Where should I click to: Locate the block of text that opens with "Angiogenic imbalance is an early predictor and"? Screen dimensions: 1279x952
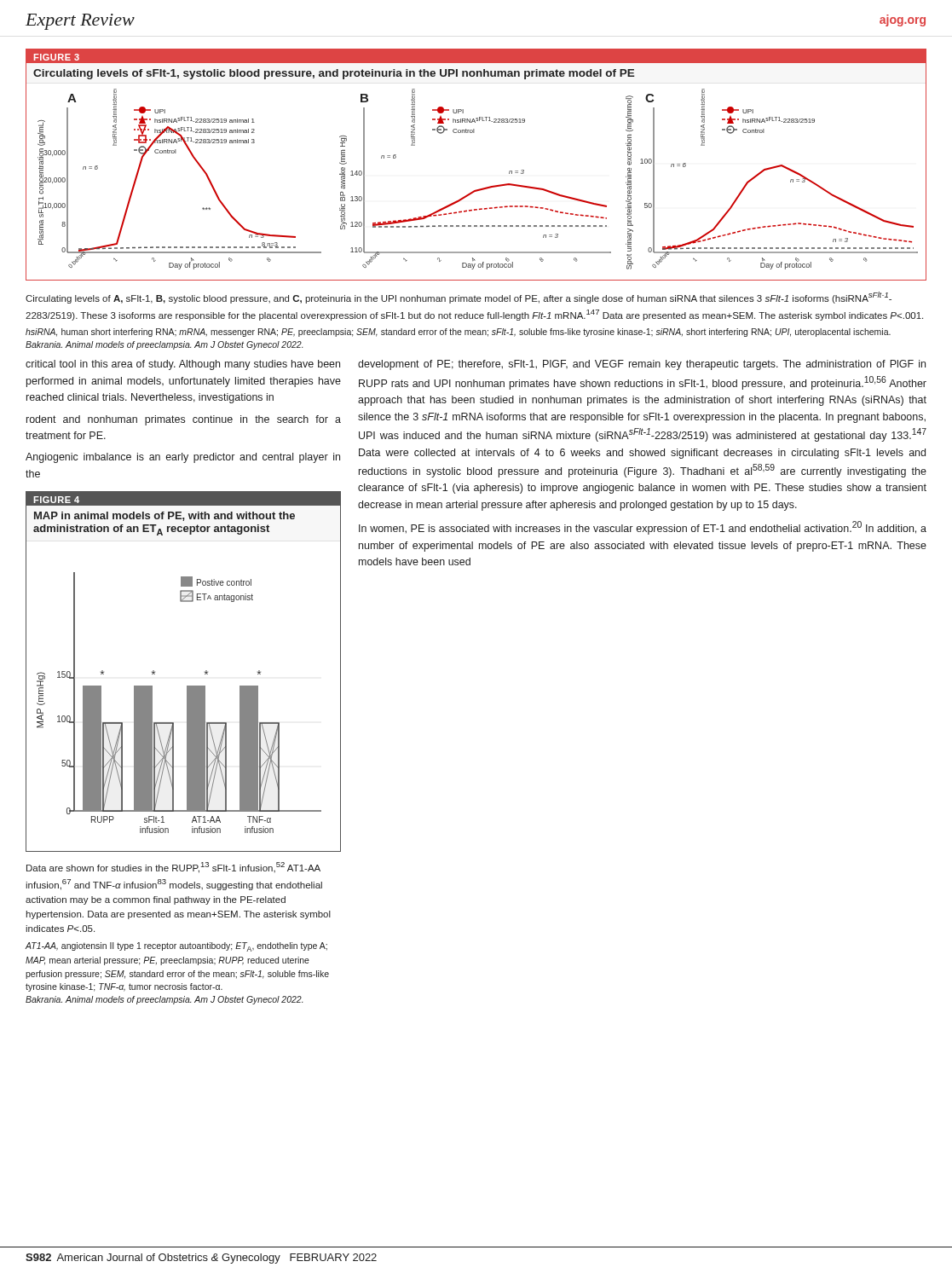pos(183,465)
